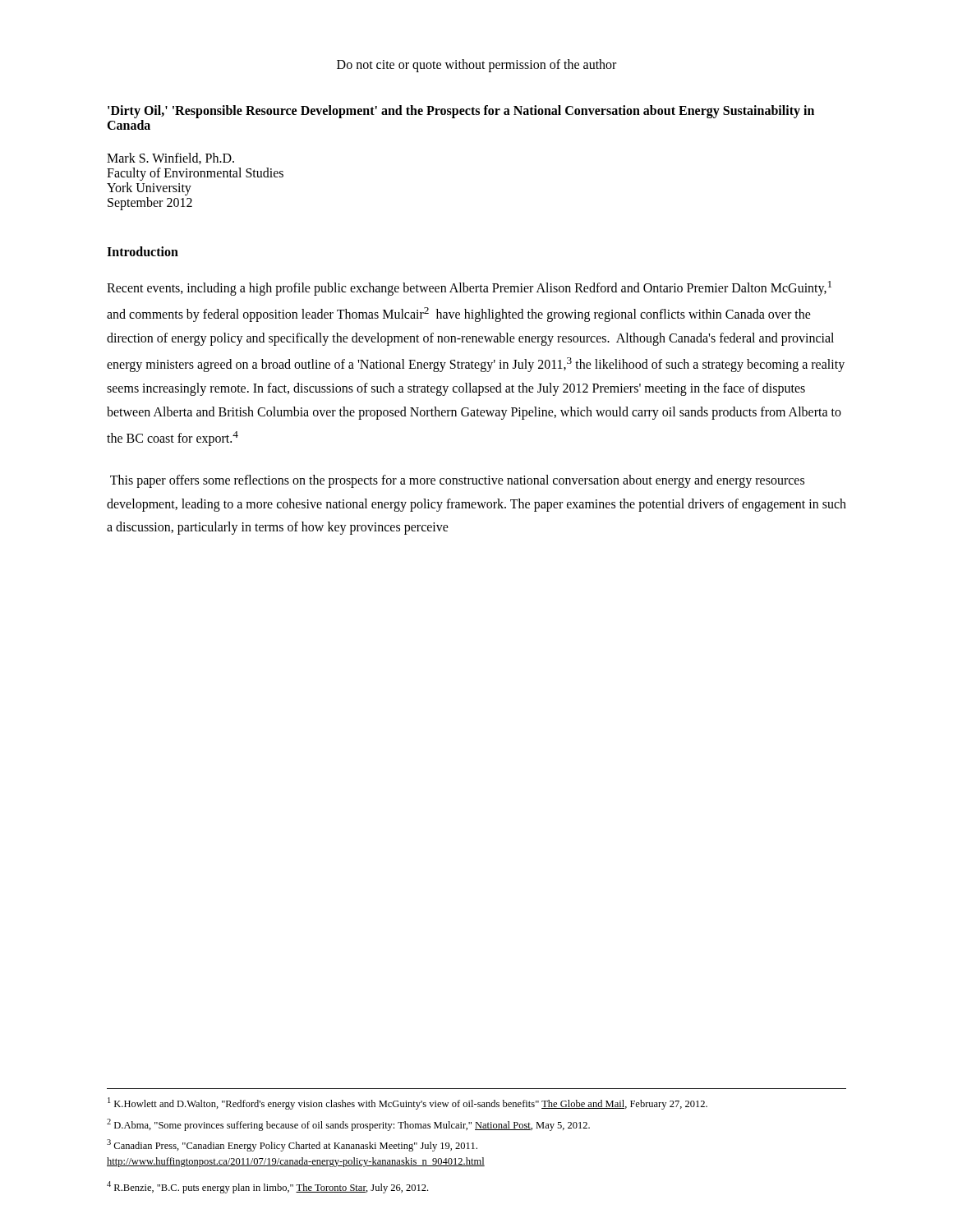Find the block on this page that starts "Mark S. Winfield, Ph.D."
This screenshot has height=1232, width=953.
coord(195,180)
